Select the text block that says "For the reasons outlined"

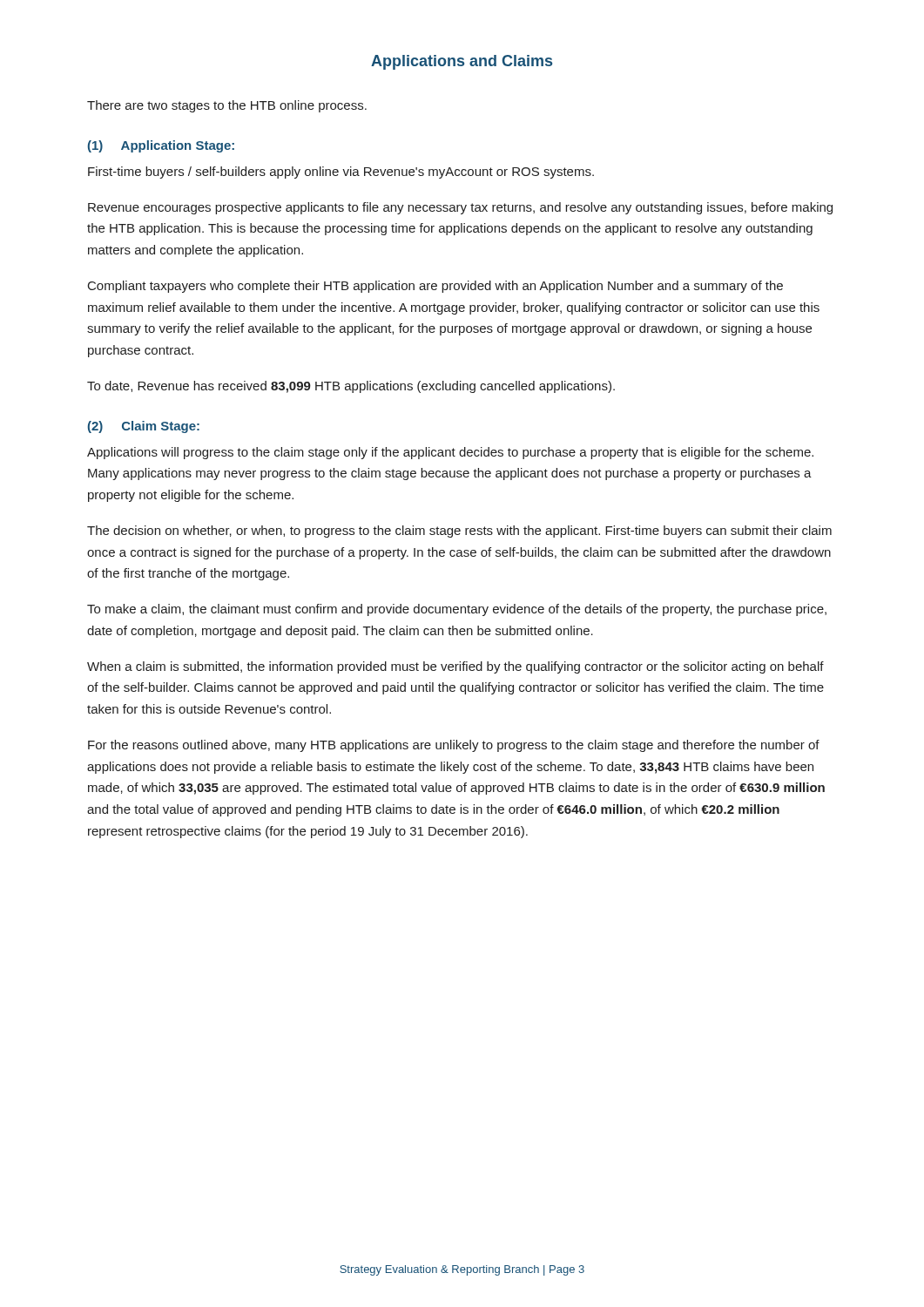pos(456,787)
